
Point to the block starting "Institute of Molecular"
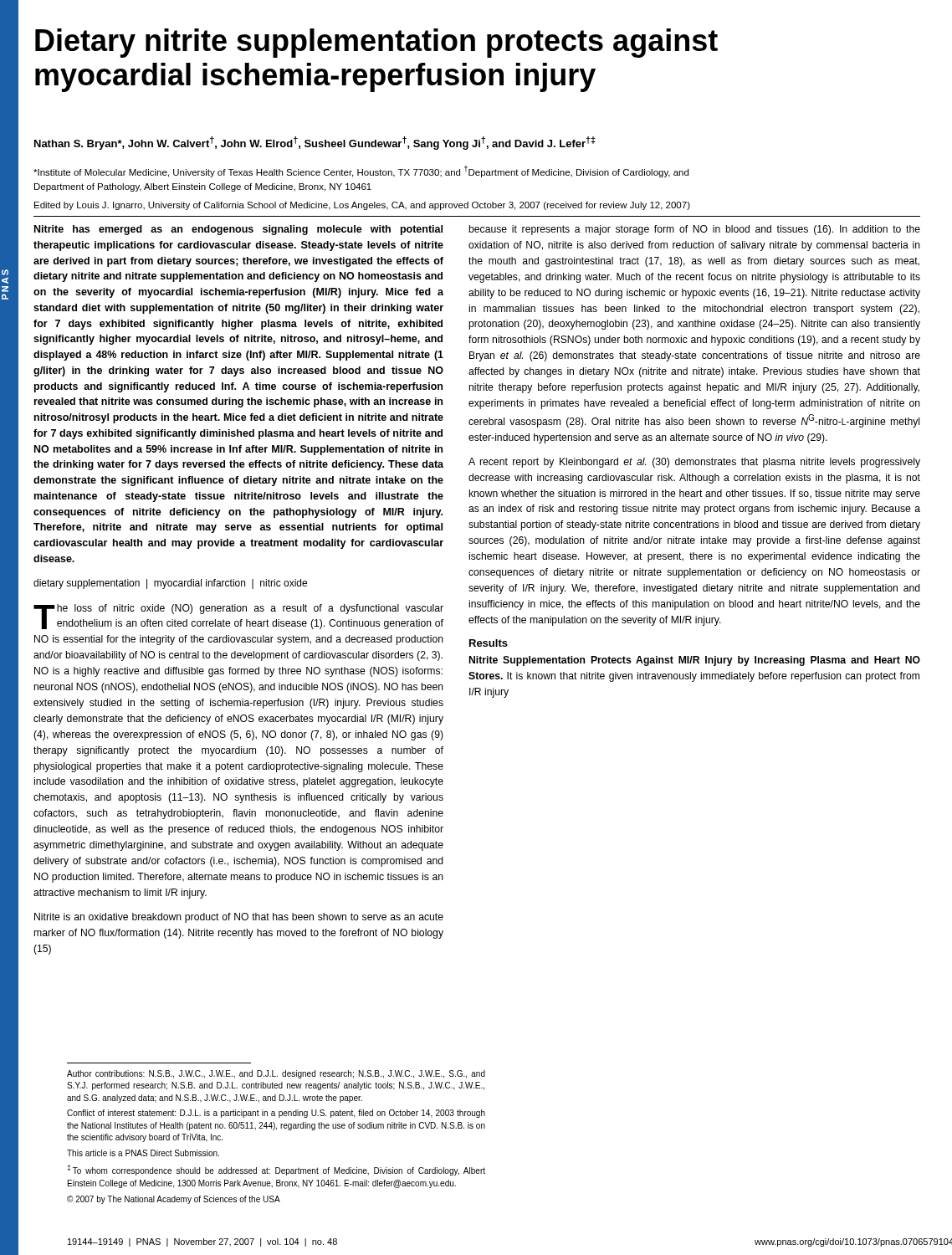(477, 178)
